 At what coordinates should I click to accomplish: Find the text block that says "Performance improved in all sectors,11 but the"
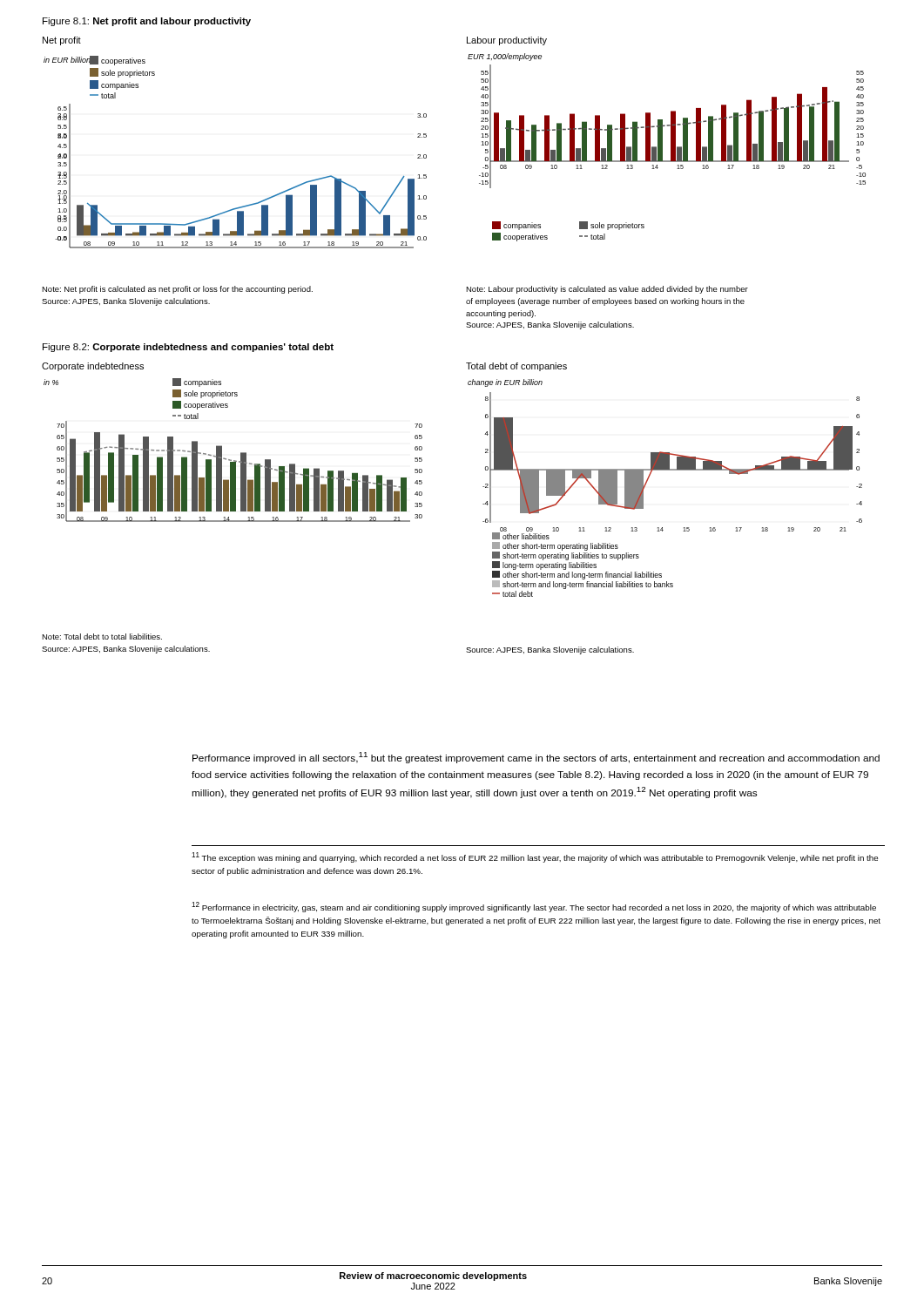coord(536,774)
